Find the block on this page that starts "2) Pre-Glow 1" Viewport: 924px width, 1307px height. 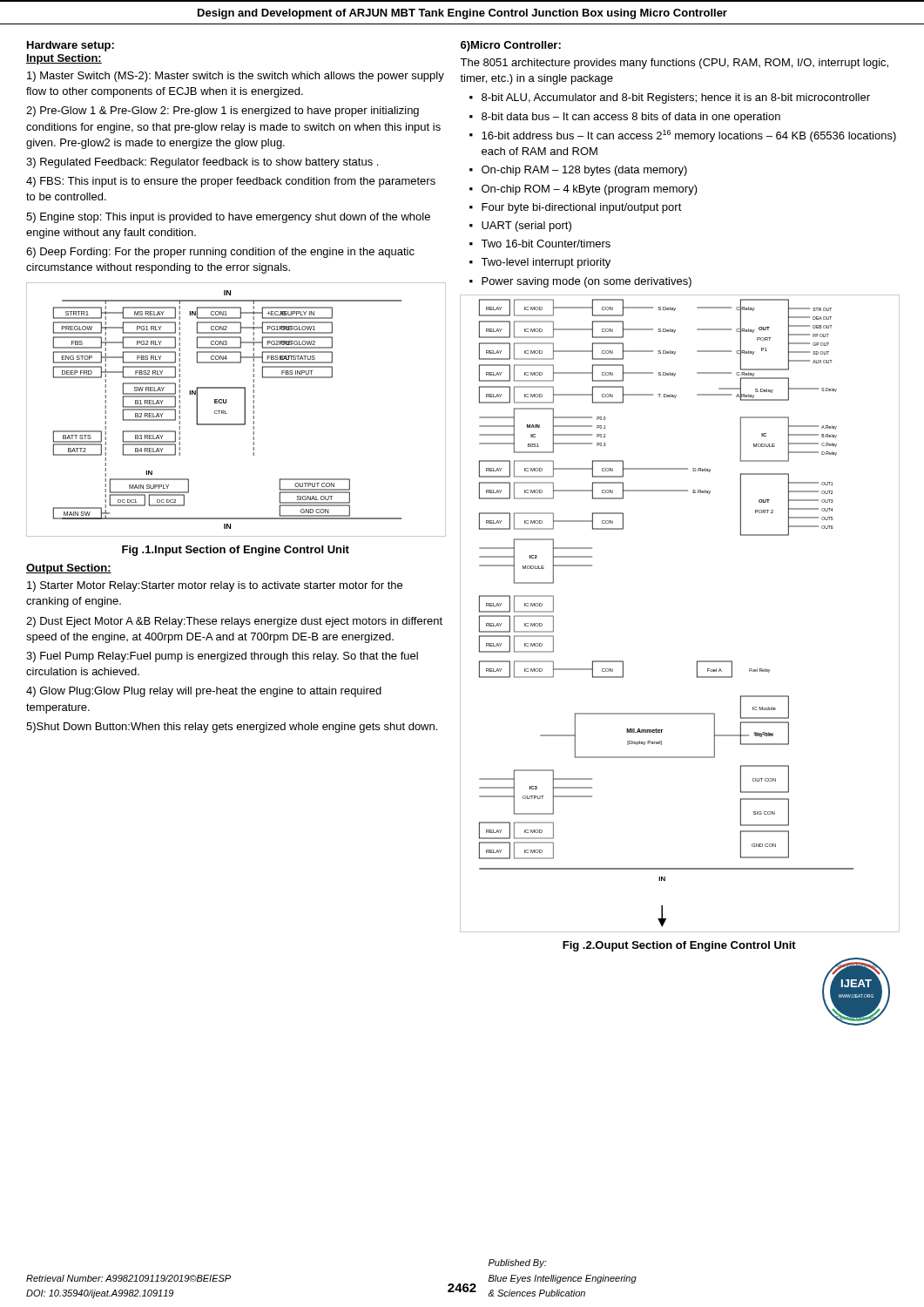tap(235, 127)
